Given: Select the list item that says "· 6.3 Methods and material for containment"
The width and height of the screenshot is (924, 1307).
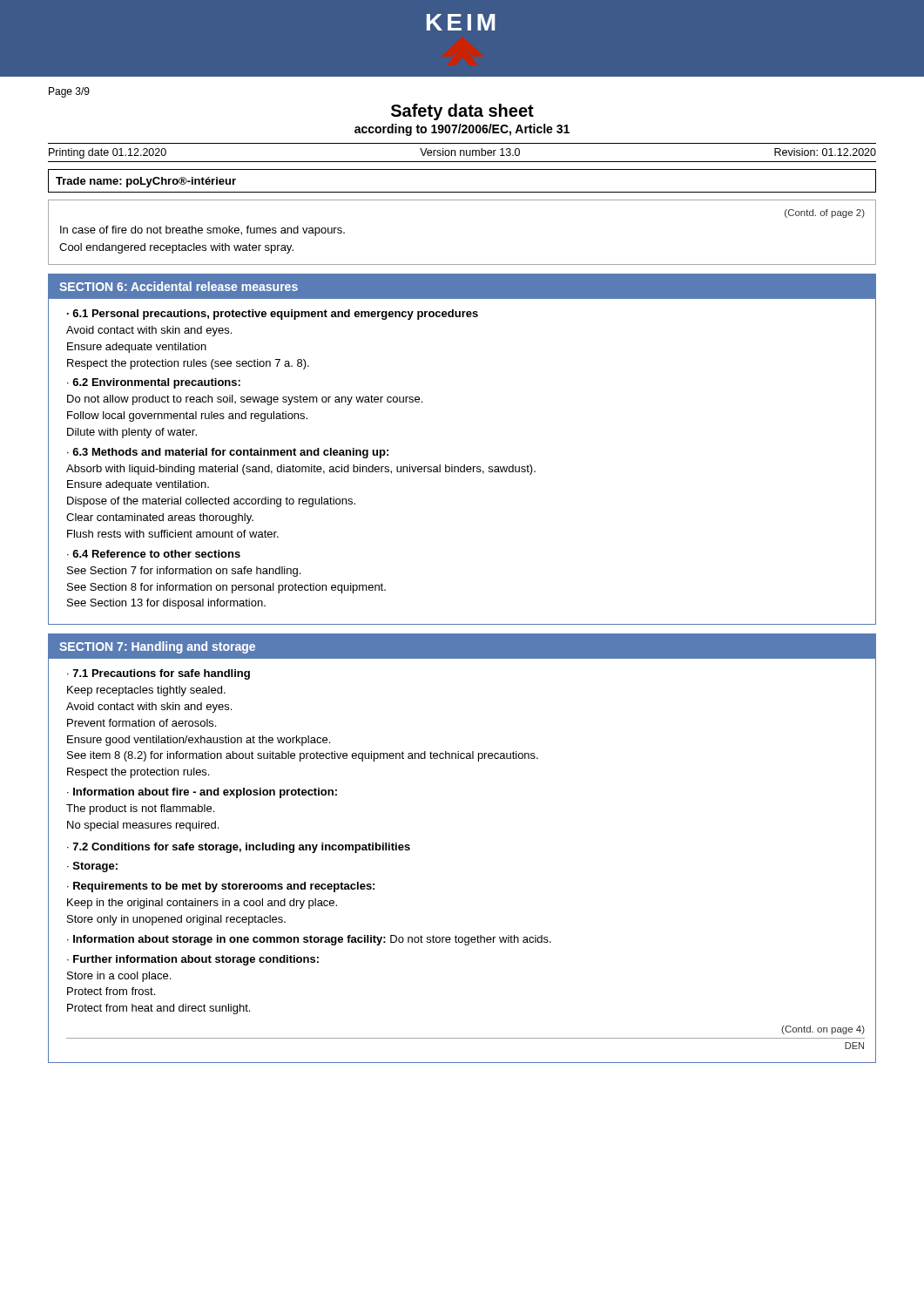Looking at the screenshot, I should coord(301,493).
